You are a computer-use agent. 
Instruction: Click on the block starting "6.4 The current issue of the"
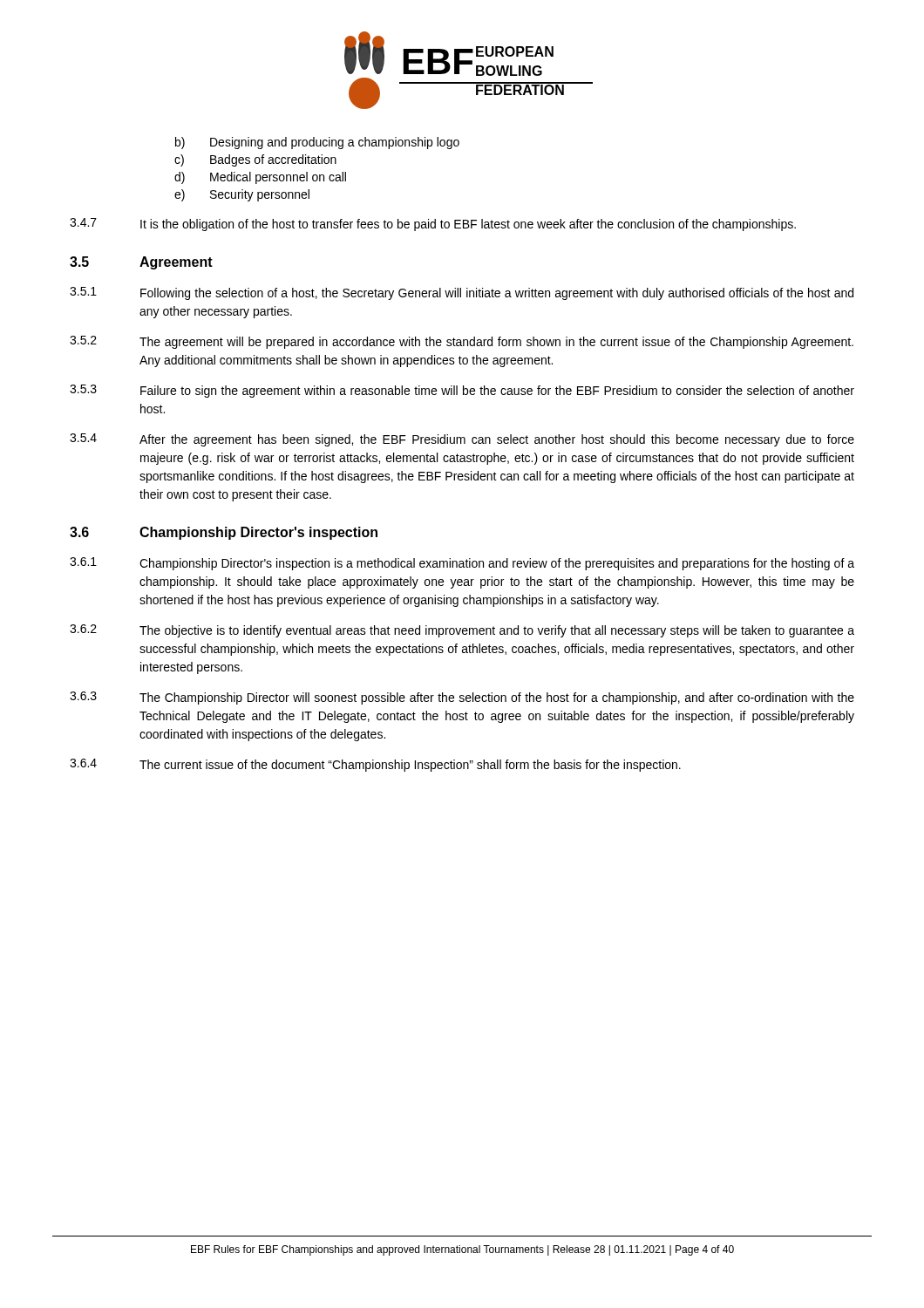(462, 765)
